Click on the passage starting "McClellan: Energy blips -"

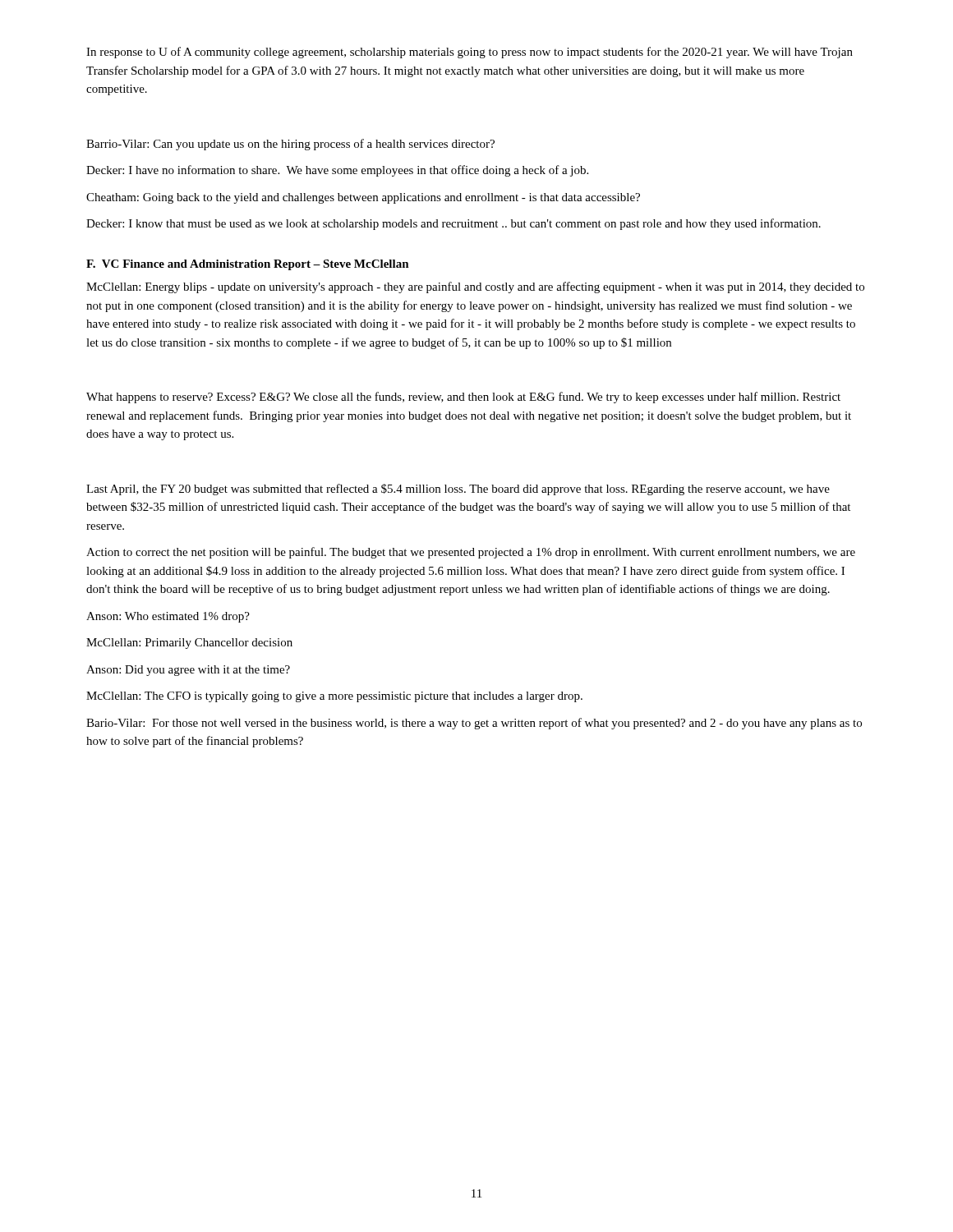[476, 314]
